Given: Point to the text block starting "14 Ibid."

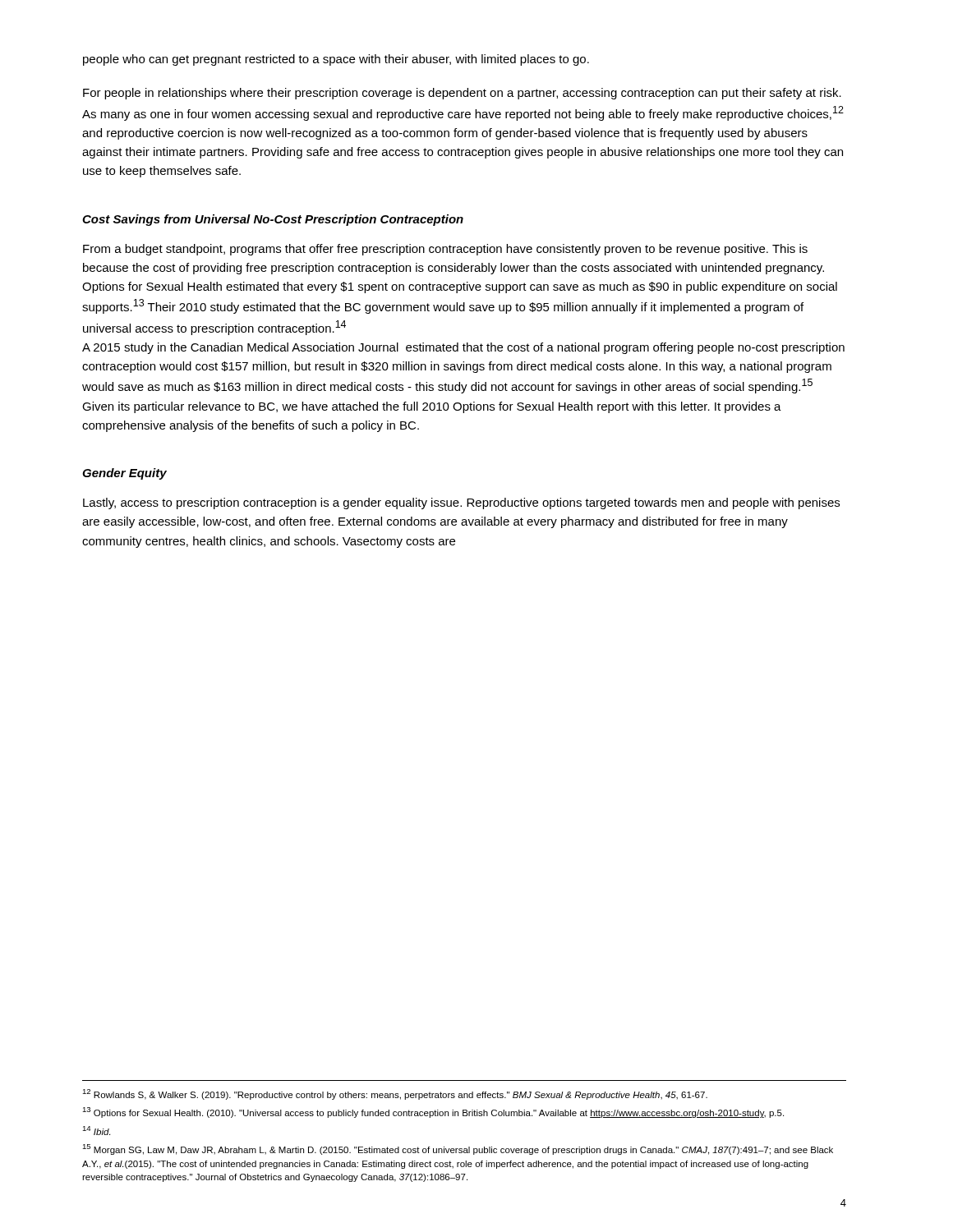Looking at the screenshot, I should (x=97, y=1130).
